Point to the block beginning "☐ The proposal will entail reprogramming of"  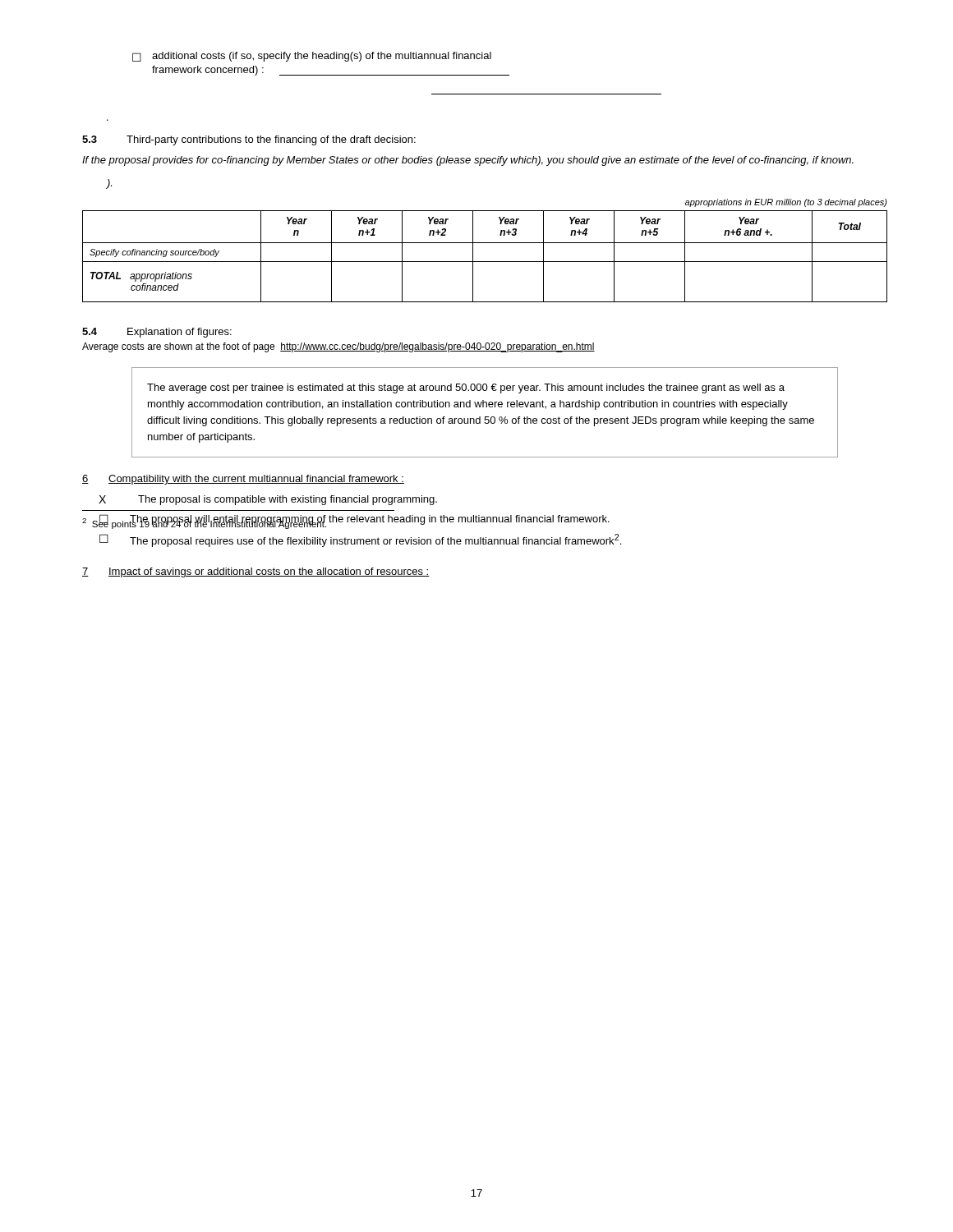point(493,519)
